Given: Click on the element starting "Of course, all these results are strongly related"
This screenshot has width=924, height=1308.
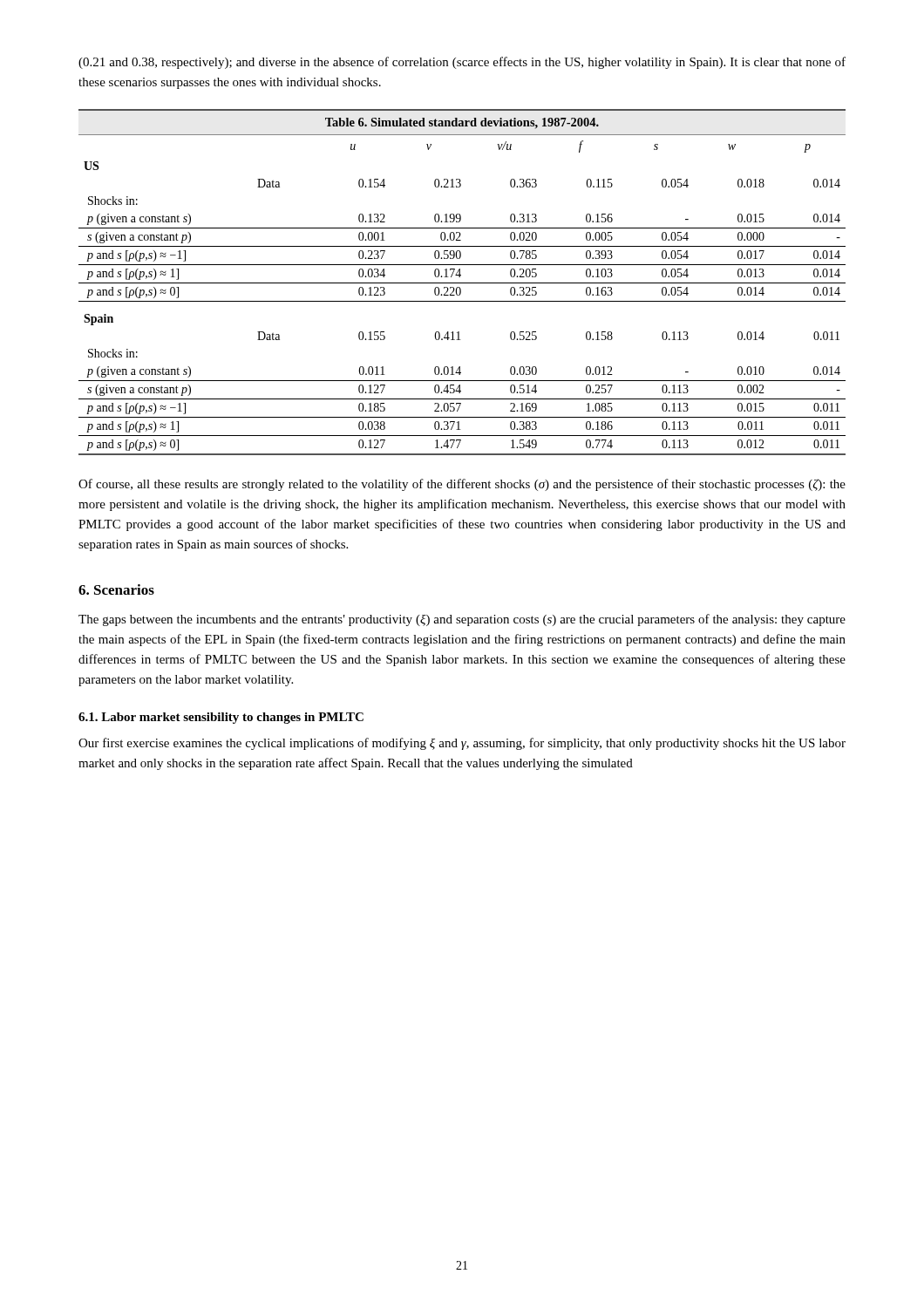Looking at the screenshot, I should pos(462,514).
